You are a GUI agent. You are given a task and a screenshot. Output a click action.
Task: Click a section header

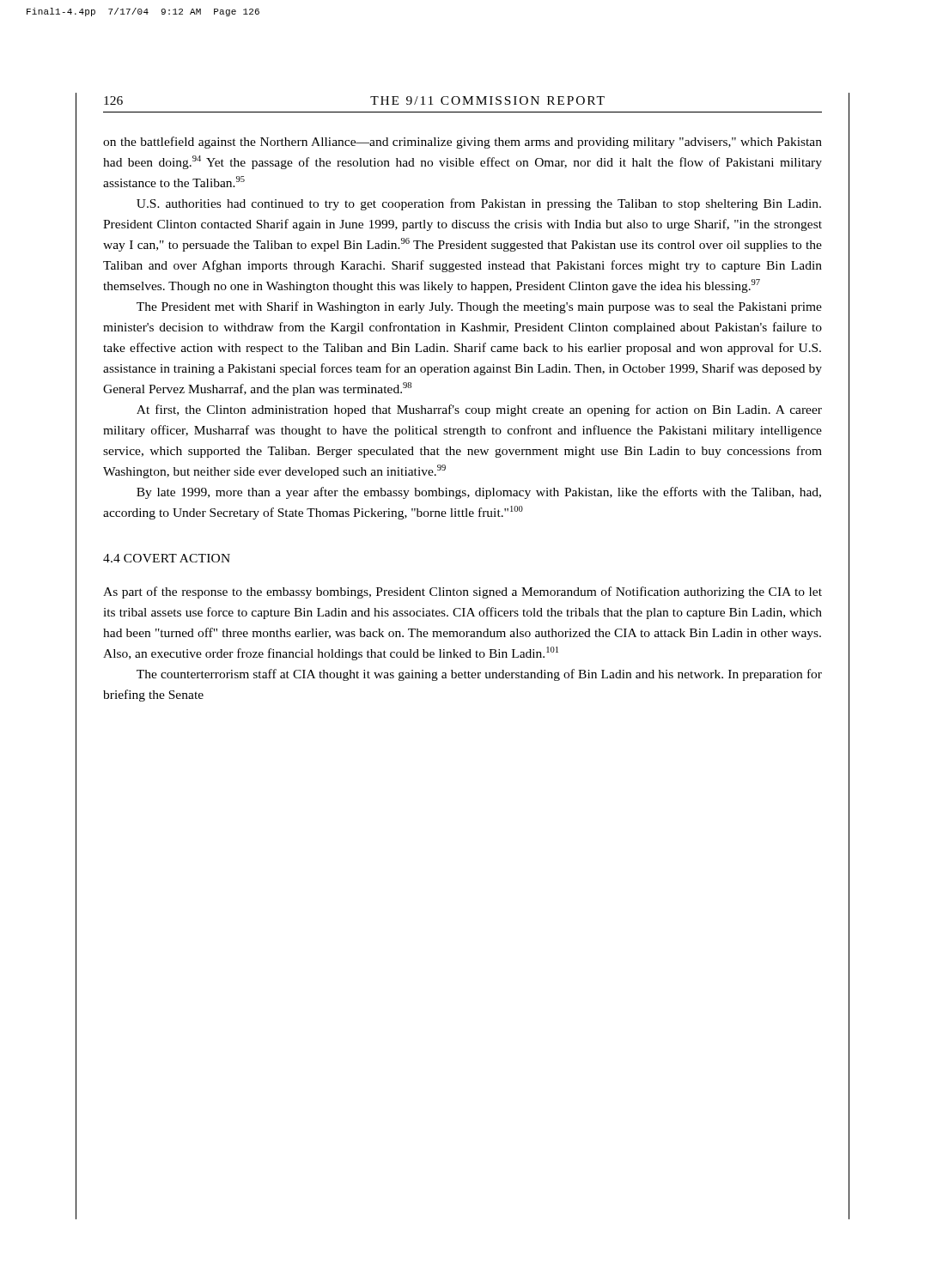tap(167, 558)
